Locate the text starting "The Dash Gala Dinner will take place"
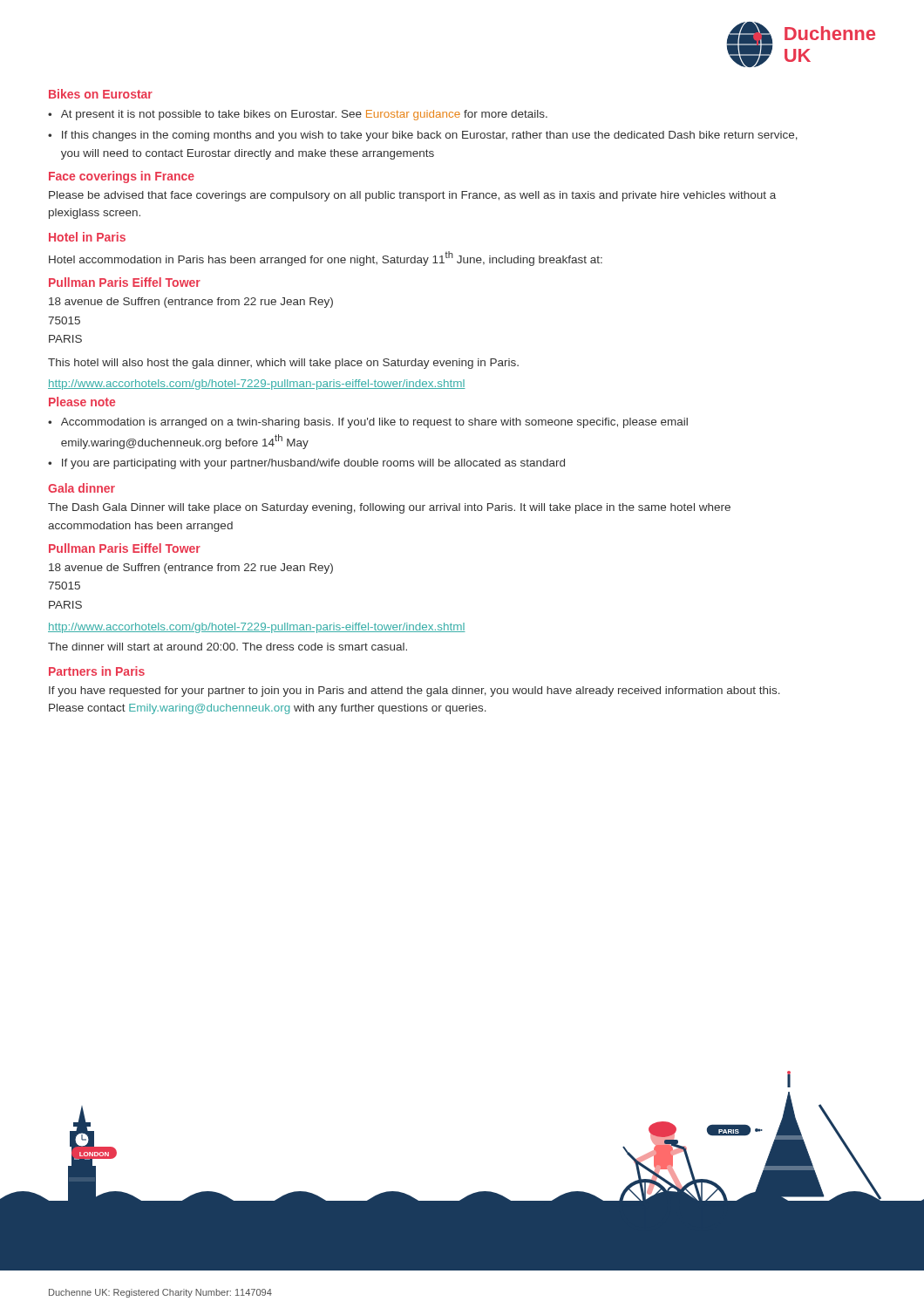 click(389, 516)
